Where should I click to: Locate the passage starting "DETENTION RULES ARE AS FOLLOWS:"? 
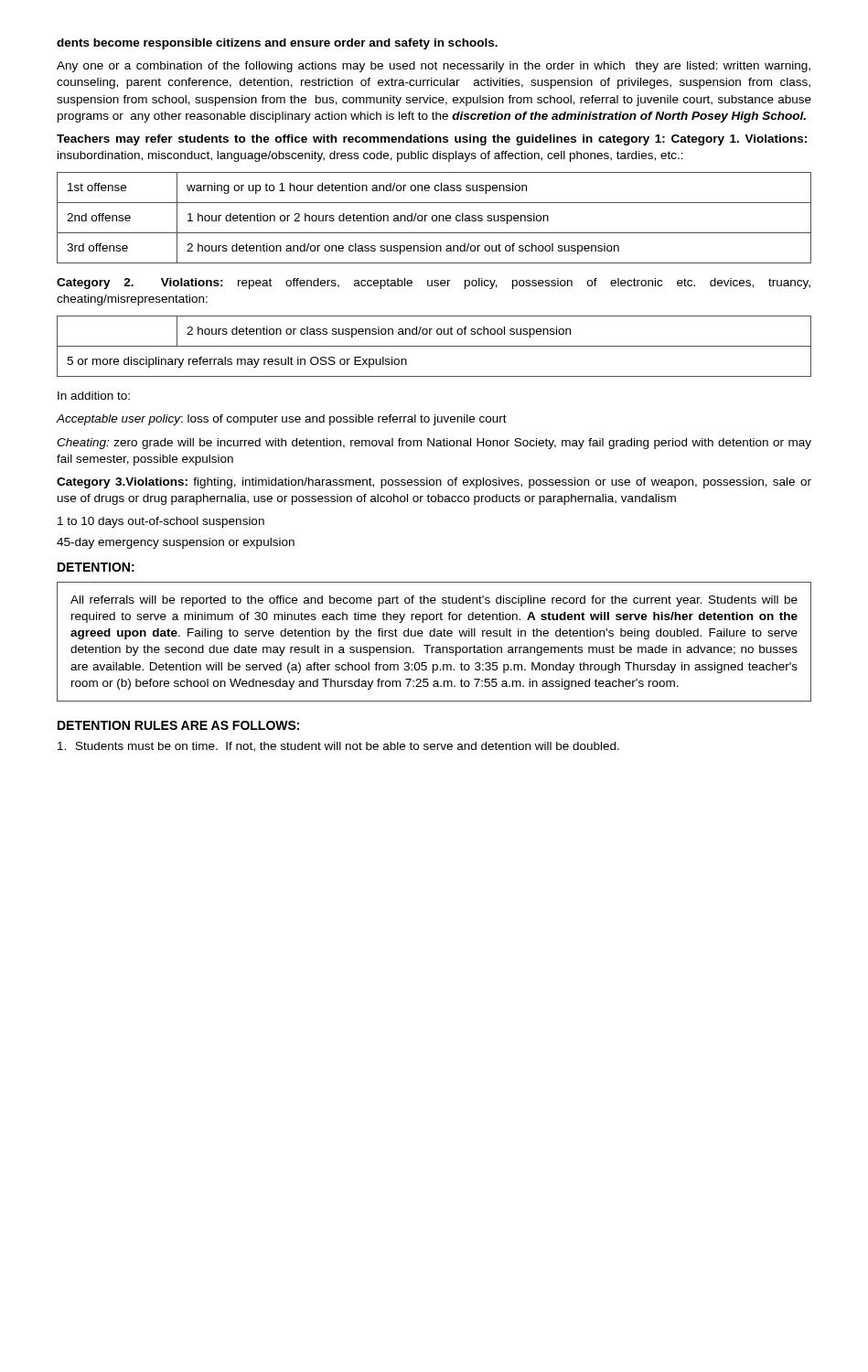(179, 725)
